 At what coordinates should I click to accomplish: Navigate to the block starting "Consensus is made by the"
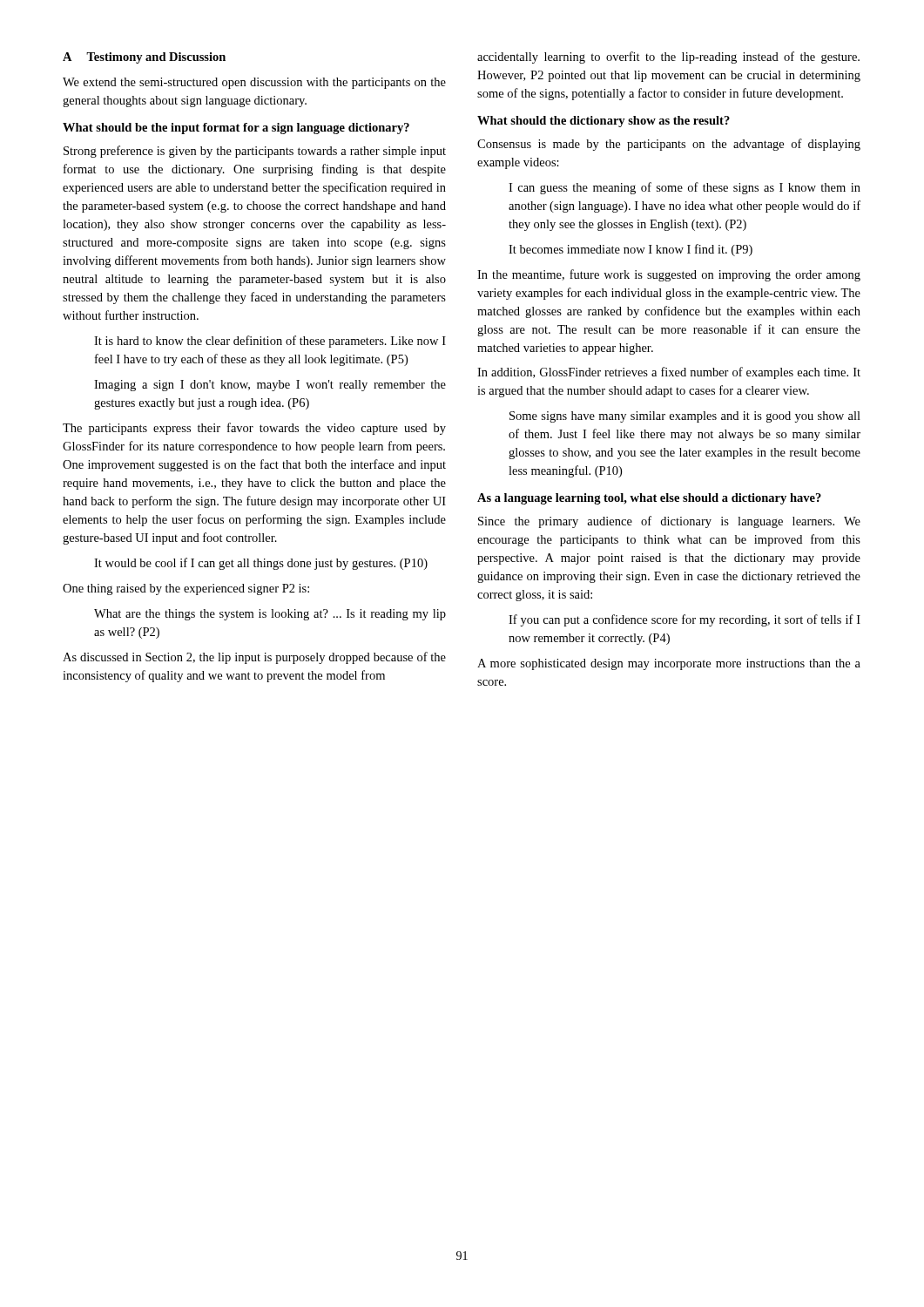pyautogui.click(x=669, y=153)
